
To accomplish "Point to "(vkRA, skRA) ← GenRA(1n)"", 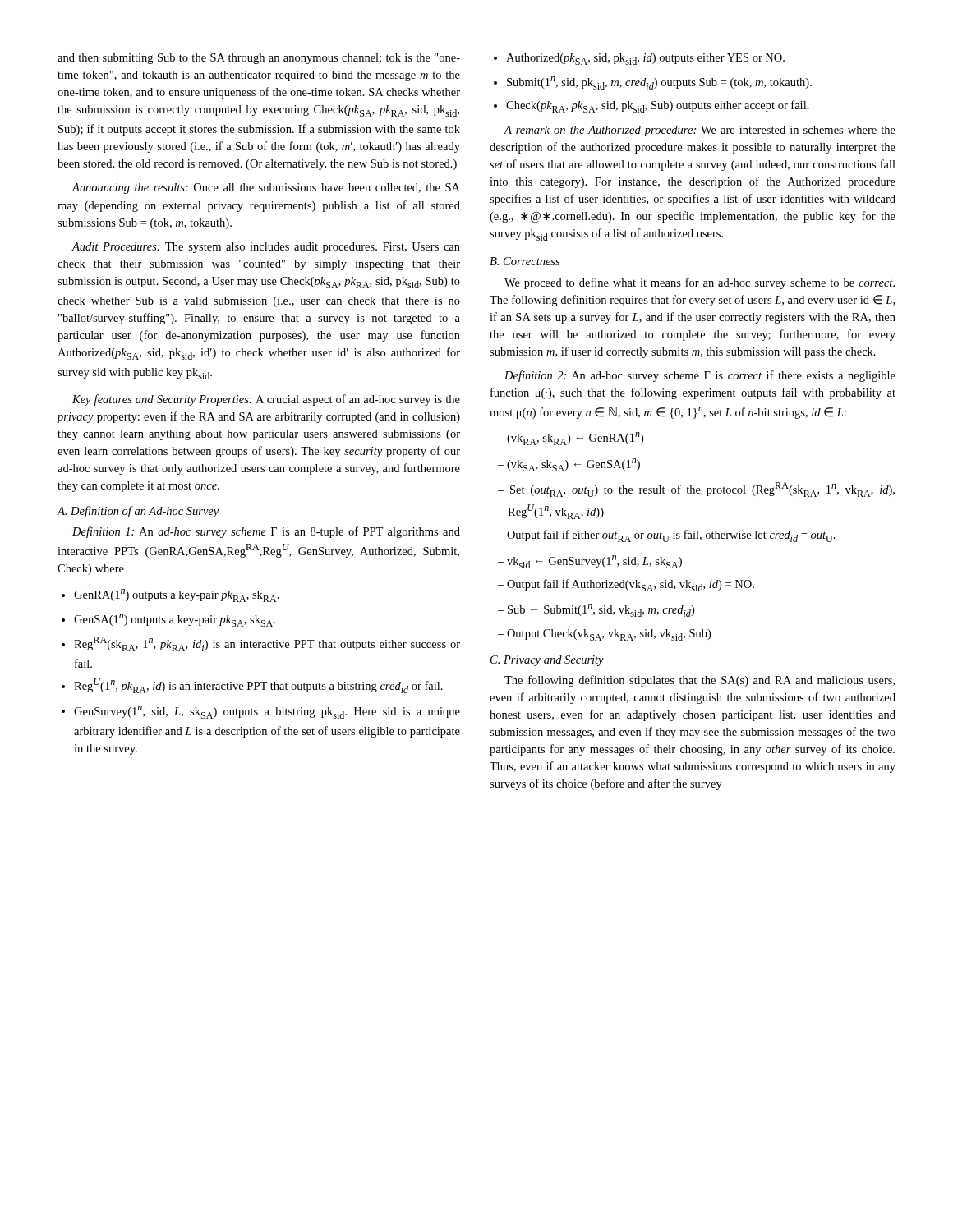I will (571, 439).
